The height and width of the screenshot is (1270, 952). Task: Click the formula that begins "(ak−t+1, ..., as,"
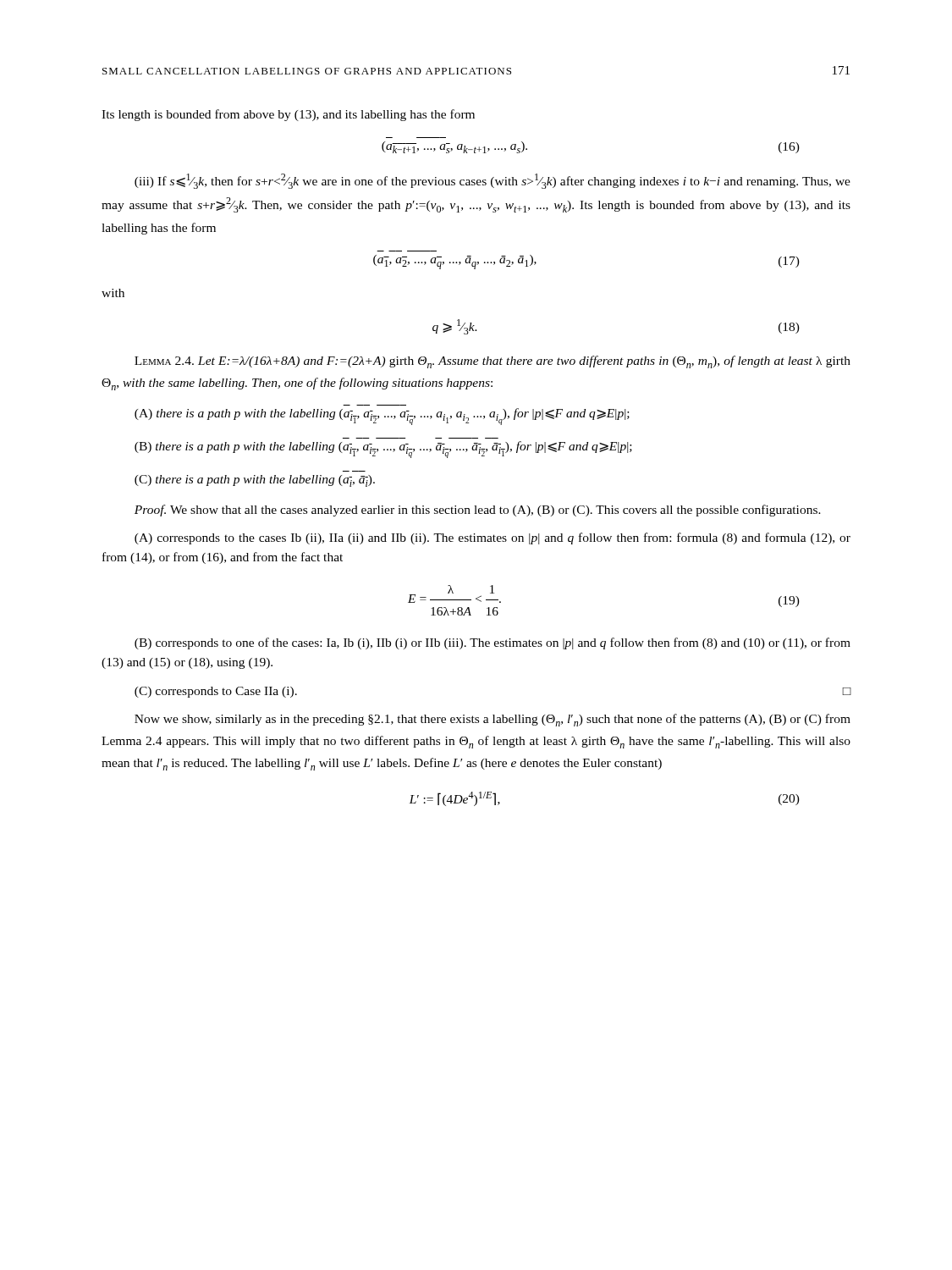pyautogui.click(x=476, y=146)
